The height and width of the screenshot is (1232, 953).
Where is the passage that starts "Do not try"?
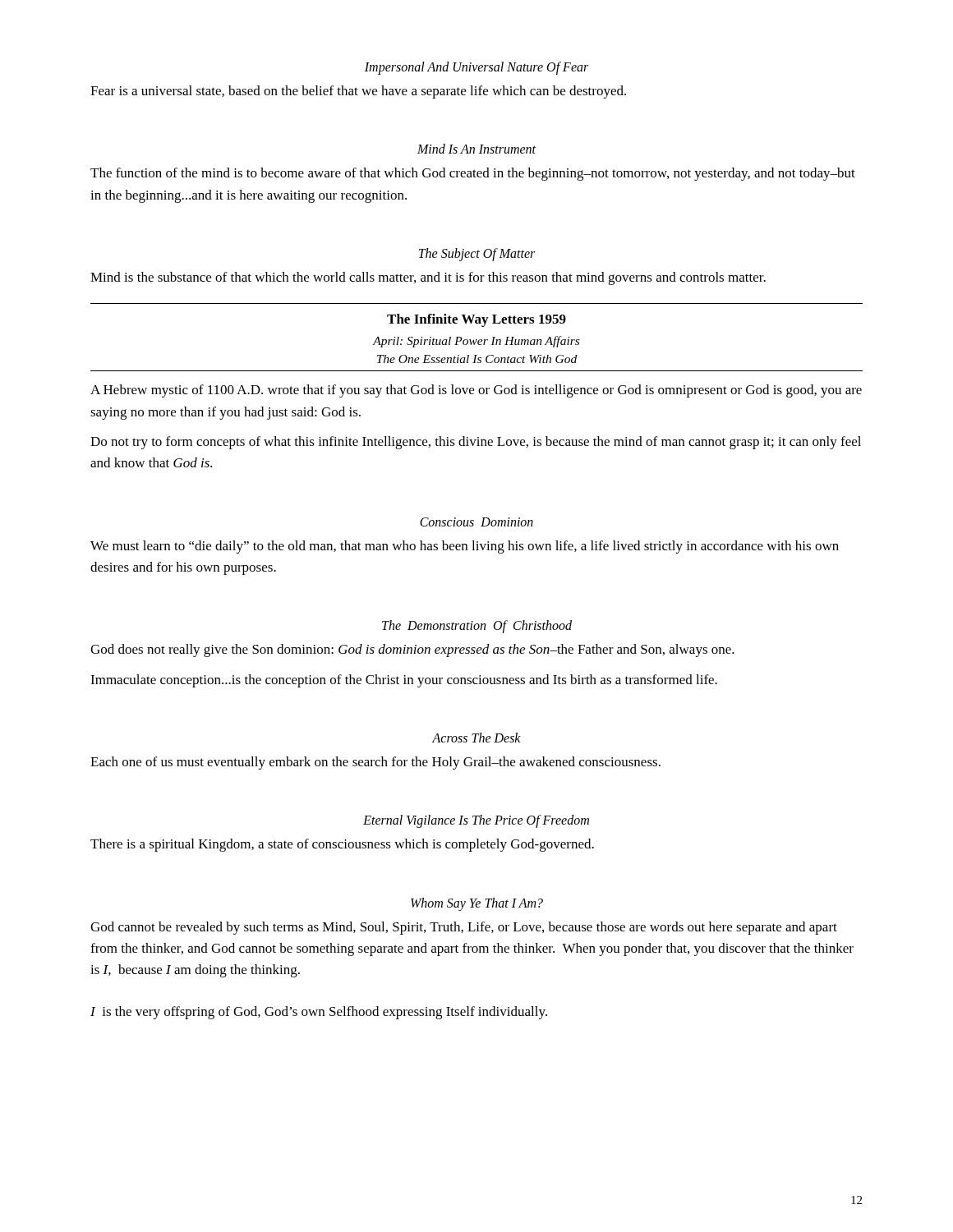click(x=476, y=452)
